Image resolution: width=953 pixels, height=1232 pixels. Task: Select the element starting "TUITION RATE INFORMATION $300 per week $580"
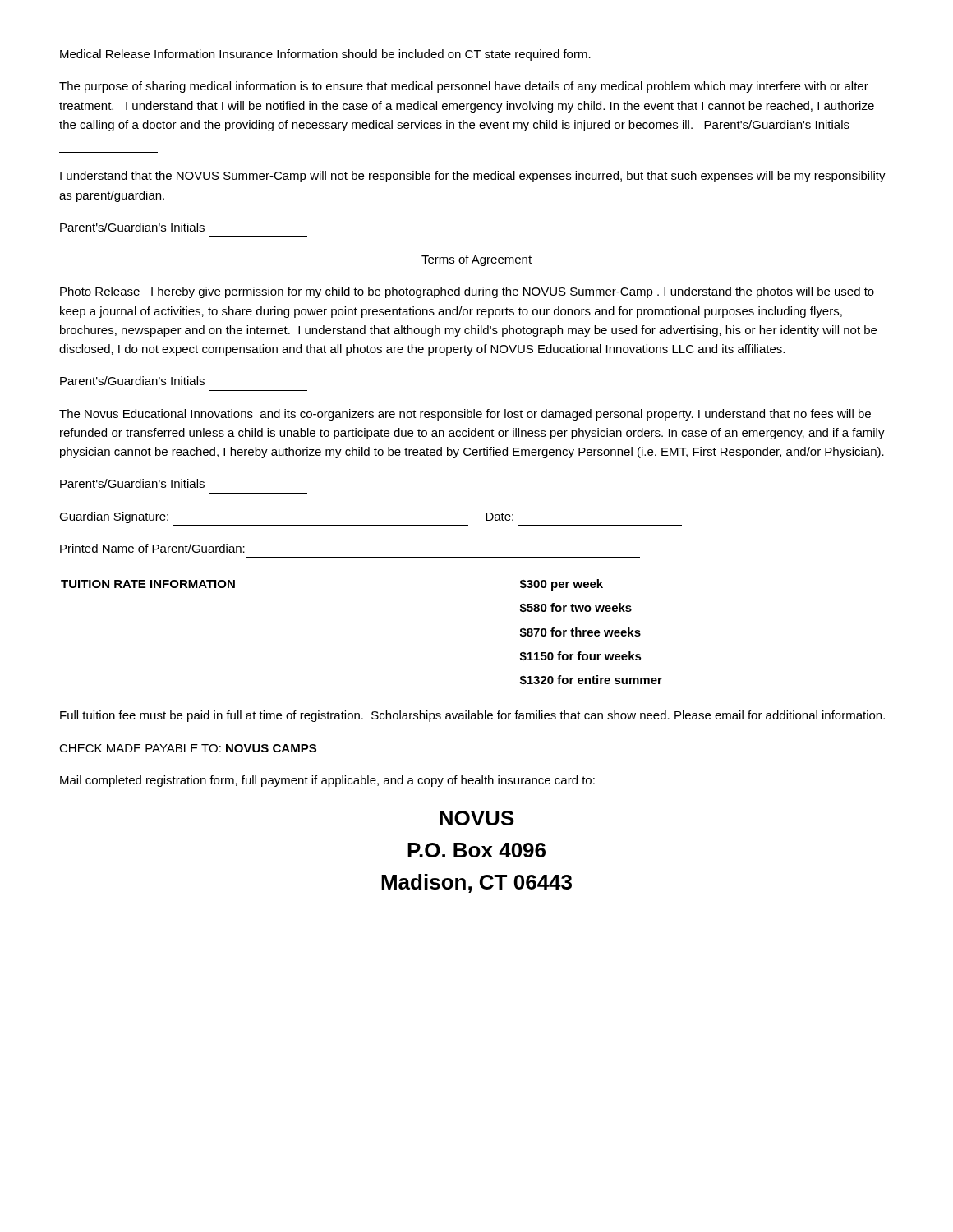pos(151,584)
